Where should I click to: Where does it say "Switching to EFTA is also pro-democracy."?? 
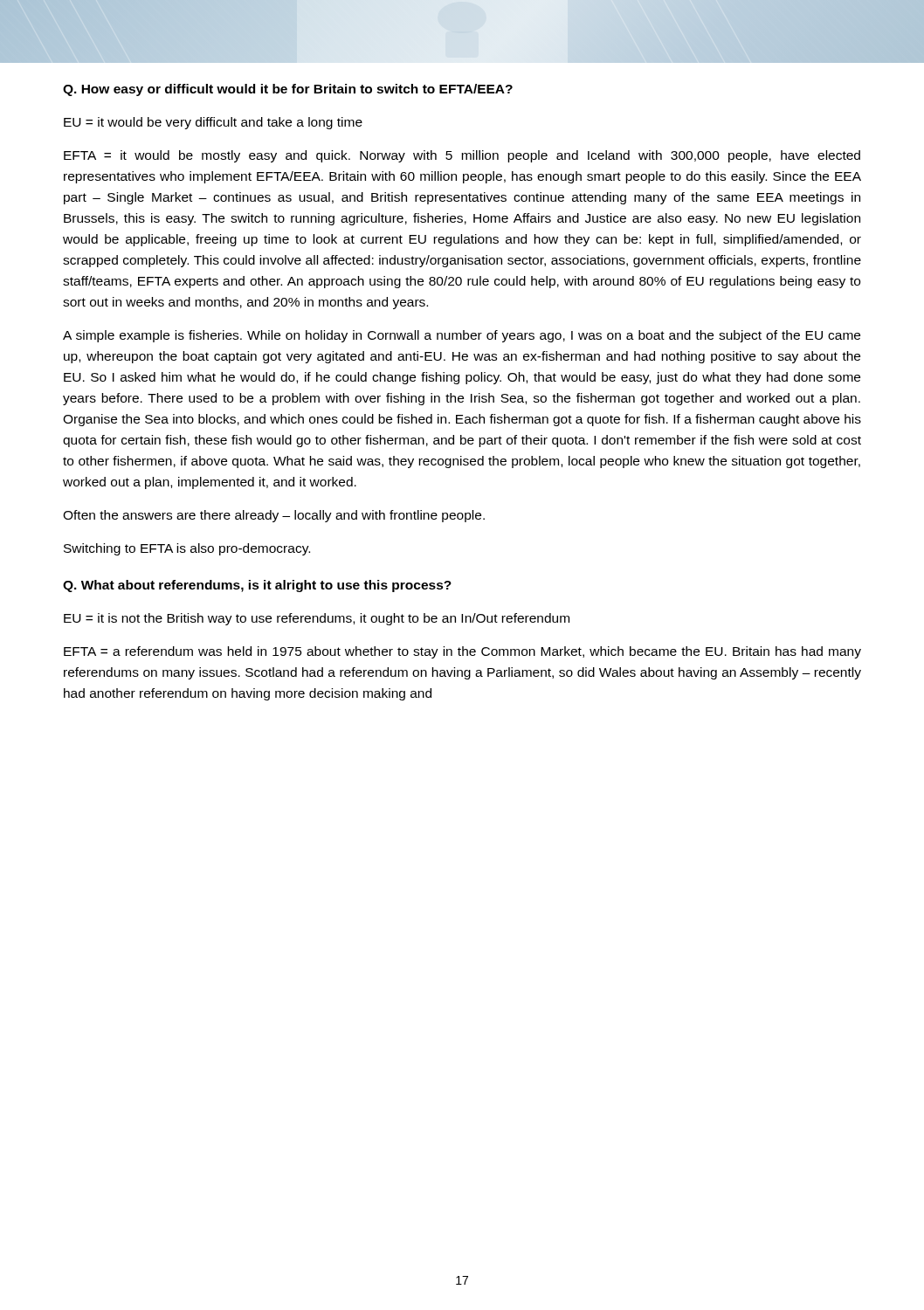pos(187,548)
